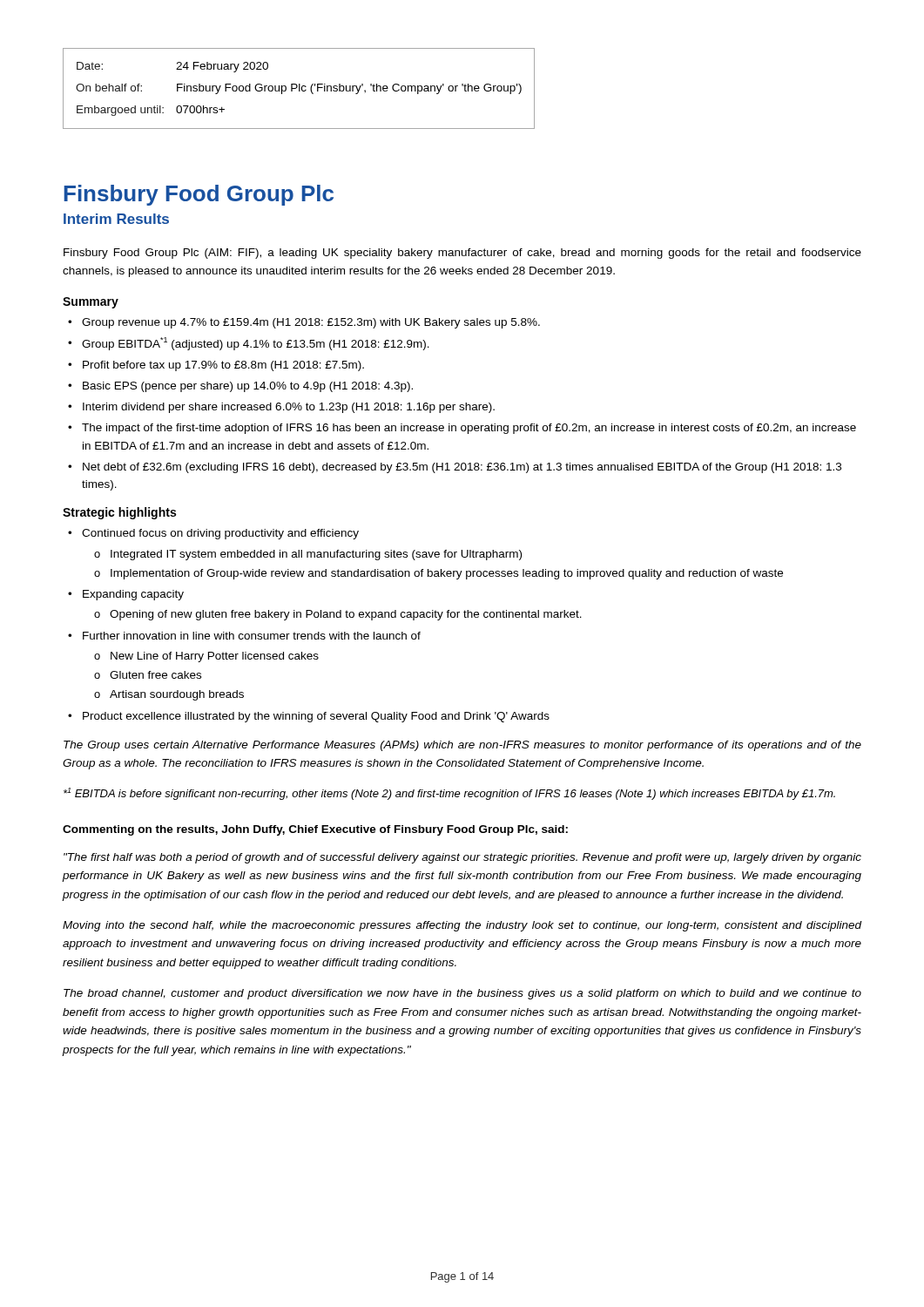The height and width of the screenshot is (1307, 924).
Task: Find the table that mentions "Embargoed until:"
Action: tap(462, 102)
